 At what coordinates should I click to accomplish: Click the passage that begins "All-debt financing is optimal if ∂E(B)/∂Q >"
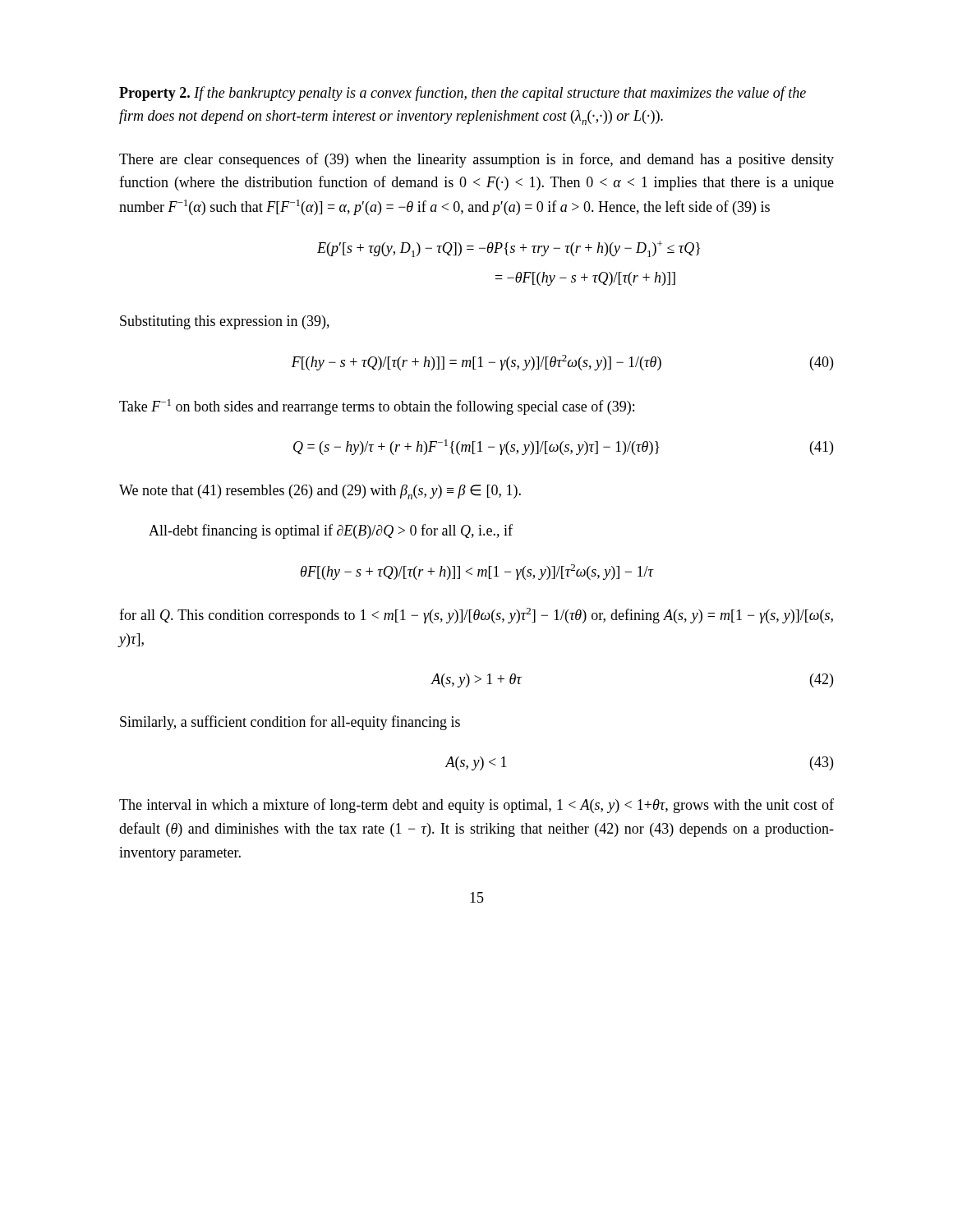point(331,531)
